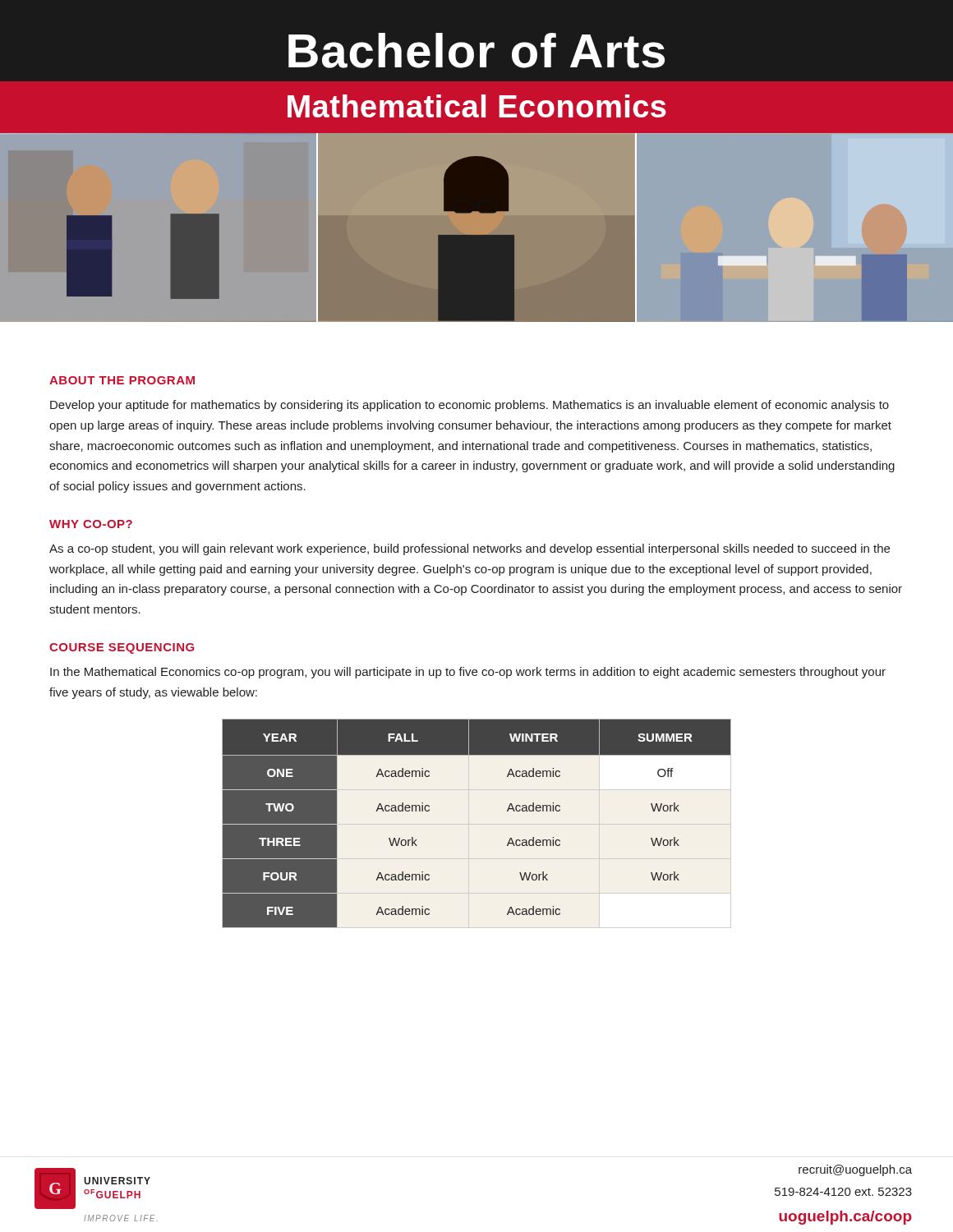The image size is (953, 1232).
Task: Navigate to the region starting "In the Mathematical Economics co-op program,"
Action: tap(467, 681)
